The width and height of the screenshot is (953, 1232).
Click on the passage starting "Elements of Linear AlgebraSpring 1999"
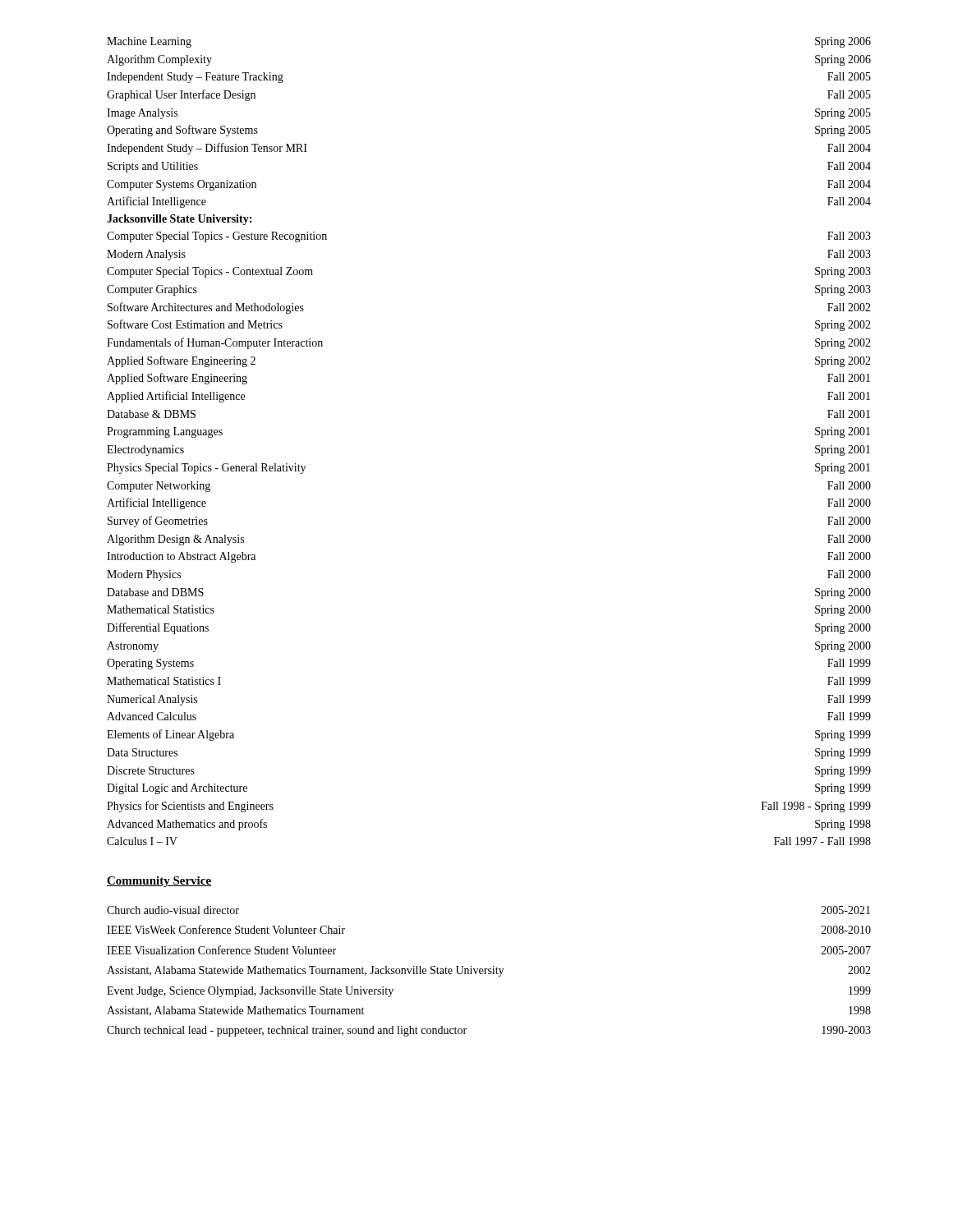click(x=167, y=735)
